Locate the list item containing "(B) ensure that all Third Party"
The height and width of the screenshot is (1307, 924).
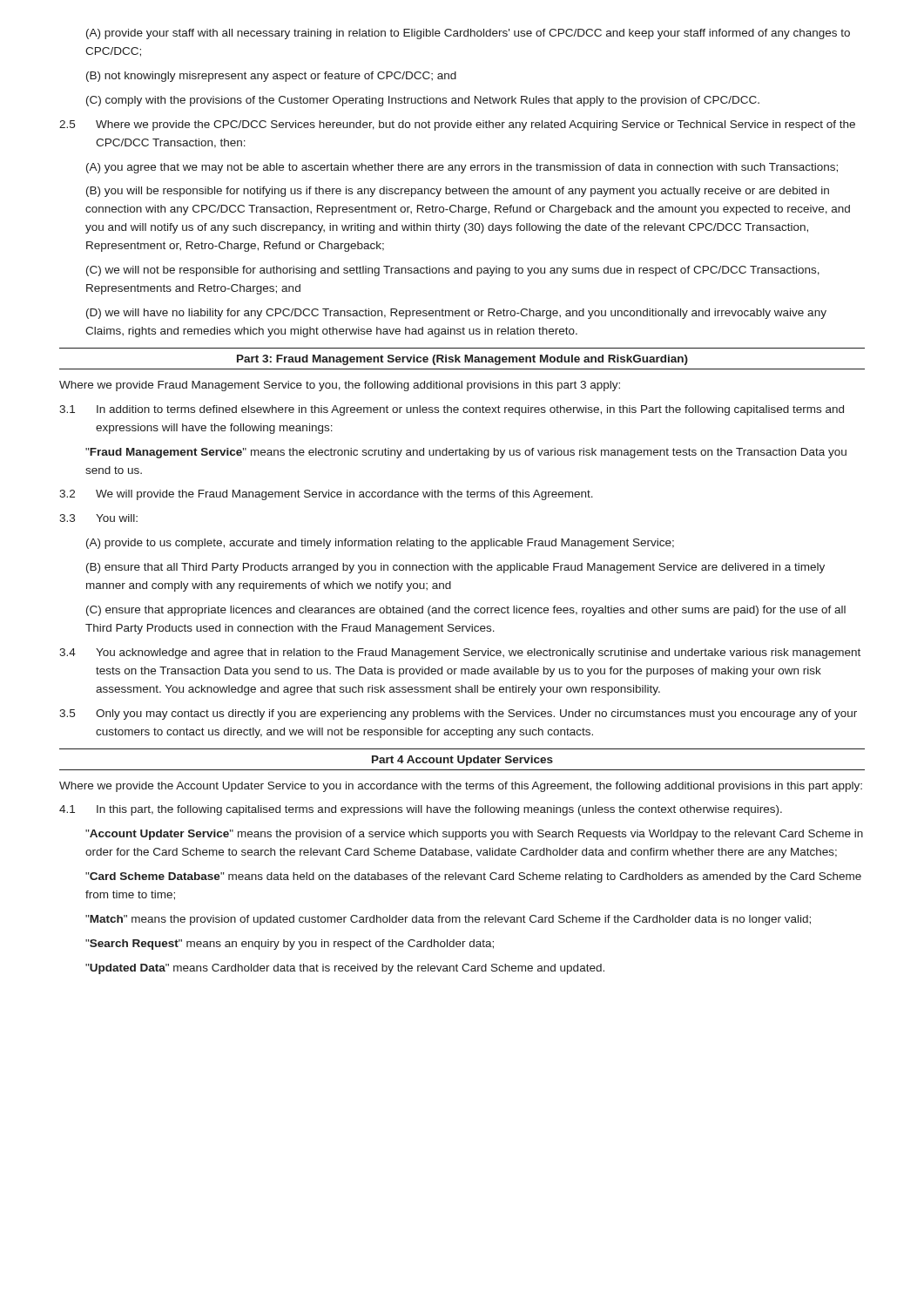point(455,576)
